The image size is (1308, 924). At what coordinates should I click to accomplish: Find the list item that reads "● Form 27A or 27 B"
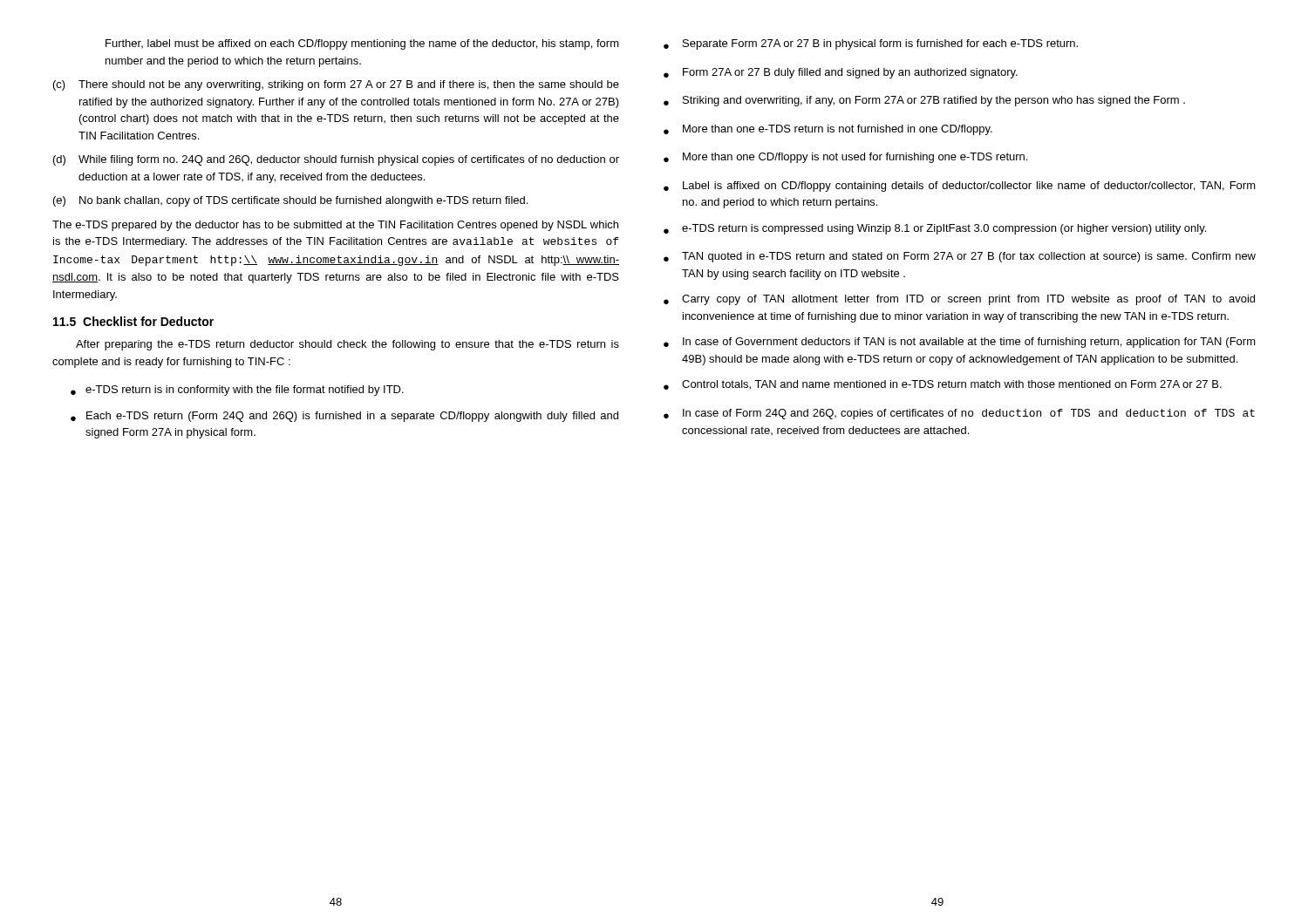click(959, 73)
